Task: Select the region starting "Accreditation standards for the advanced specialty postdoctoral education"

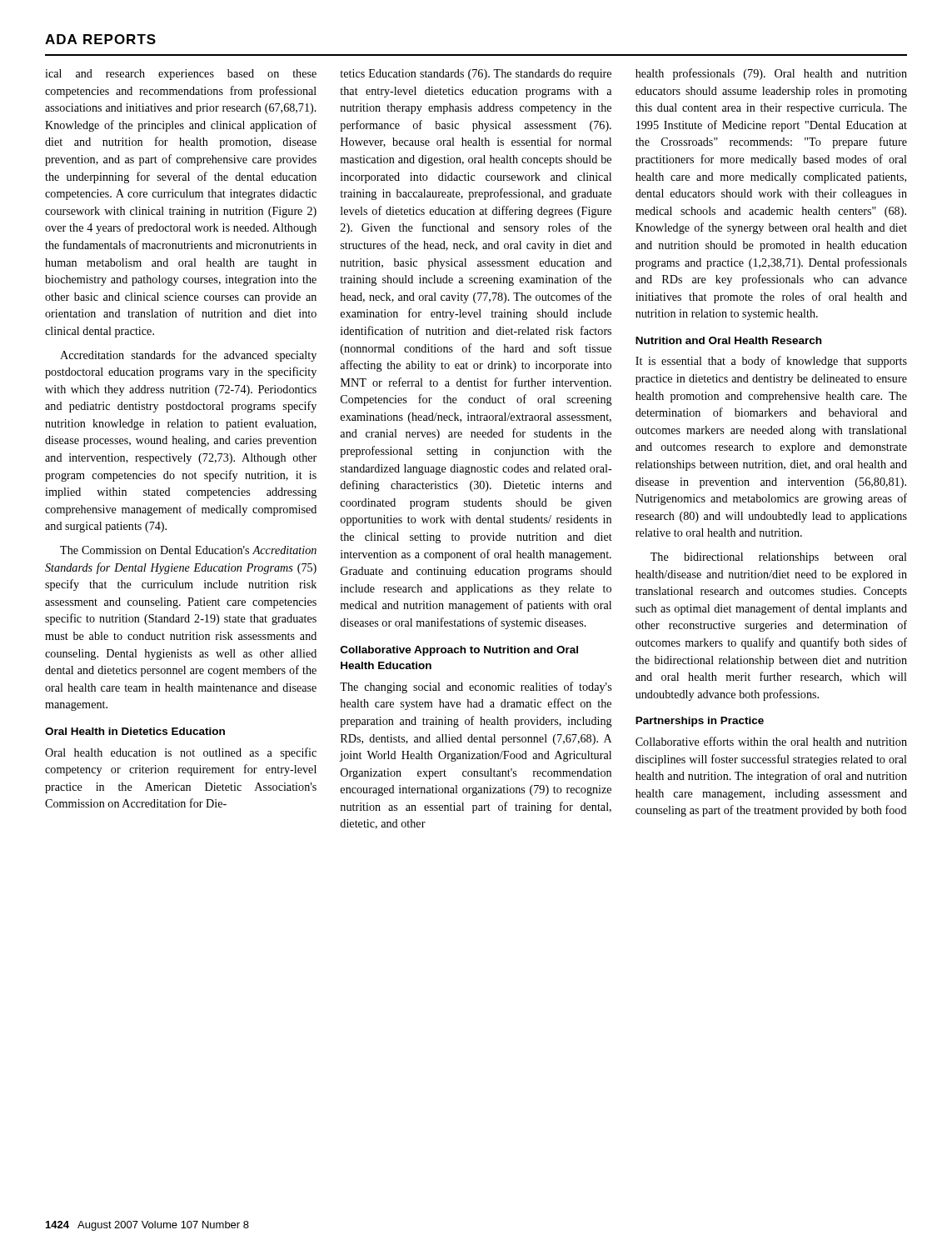Action: click(181, 440)
